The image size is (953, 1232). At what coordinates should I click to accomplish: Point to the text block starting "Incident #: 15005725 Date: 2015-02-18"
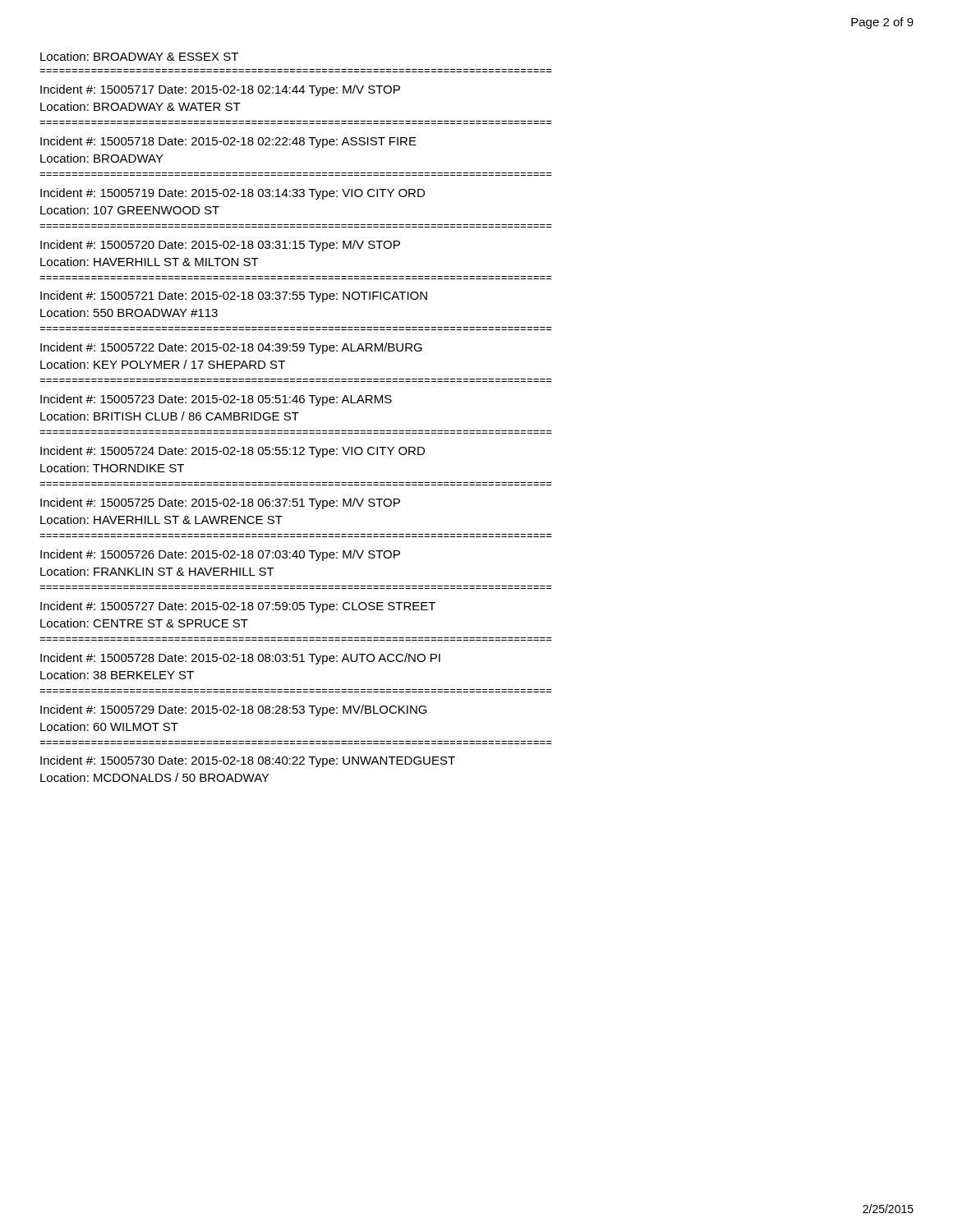[x=220, y=503]
